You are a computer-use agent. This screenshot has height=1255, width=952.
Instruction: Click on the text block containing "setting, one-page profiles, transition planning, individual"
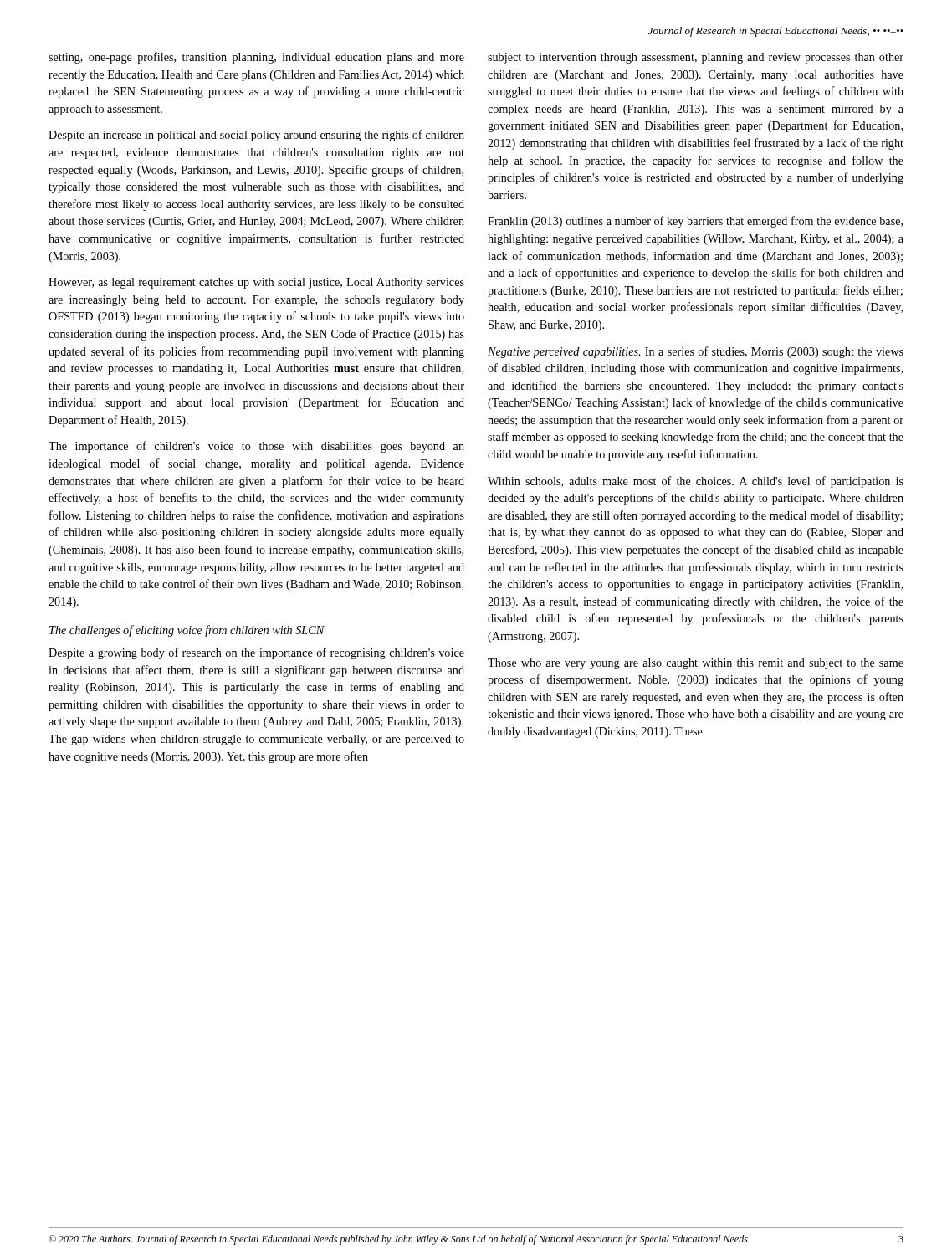pos(256,83)
